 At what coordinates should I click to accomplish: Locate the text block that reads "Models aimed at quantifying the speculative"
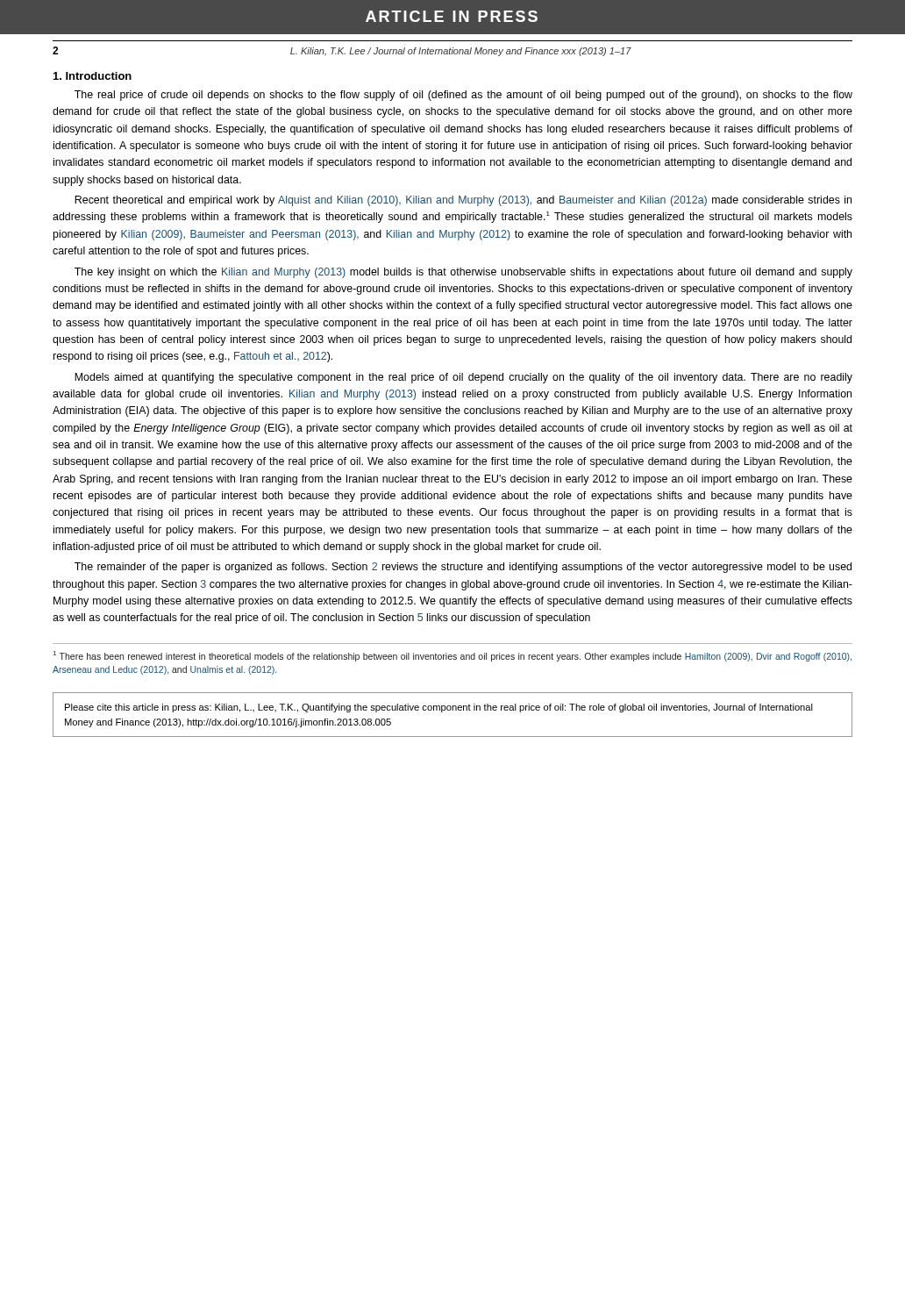(452, 462)
